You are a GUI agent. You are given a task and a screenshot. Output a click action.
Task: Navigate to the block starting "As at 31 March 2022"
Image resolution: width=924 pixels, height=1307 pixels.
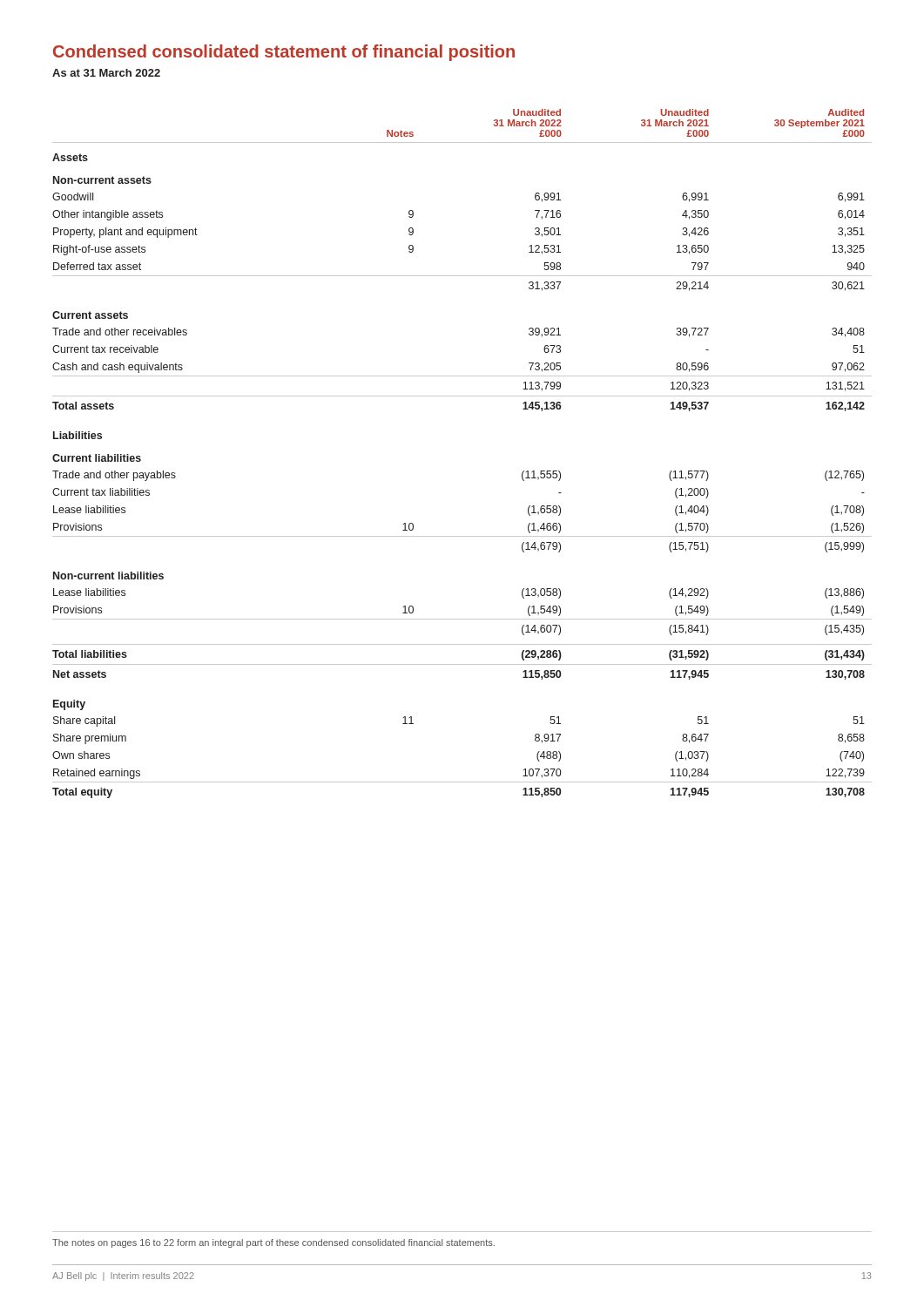tap(106, 73)
